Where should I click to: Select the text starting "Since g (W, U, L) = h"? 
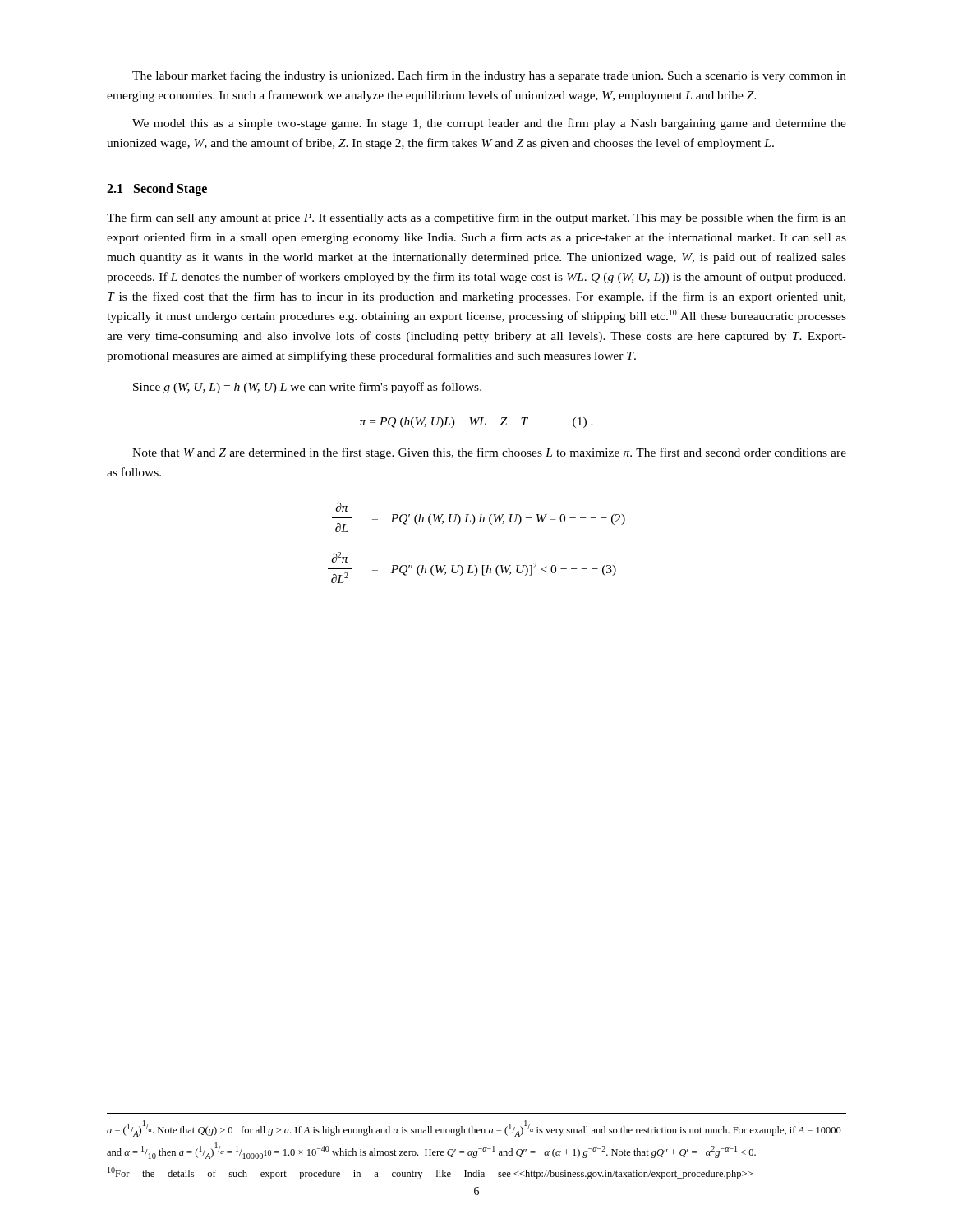[x=307, y=387]
